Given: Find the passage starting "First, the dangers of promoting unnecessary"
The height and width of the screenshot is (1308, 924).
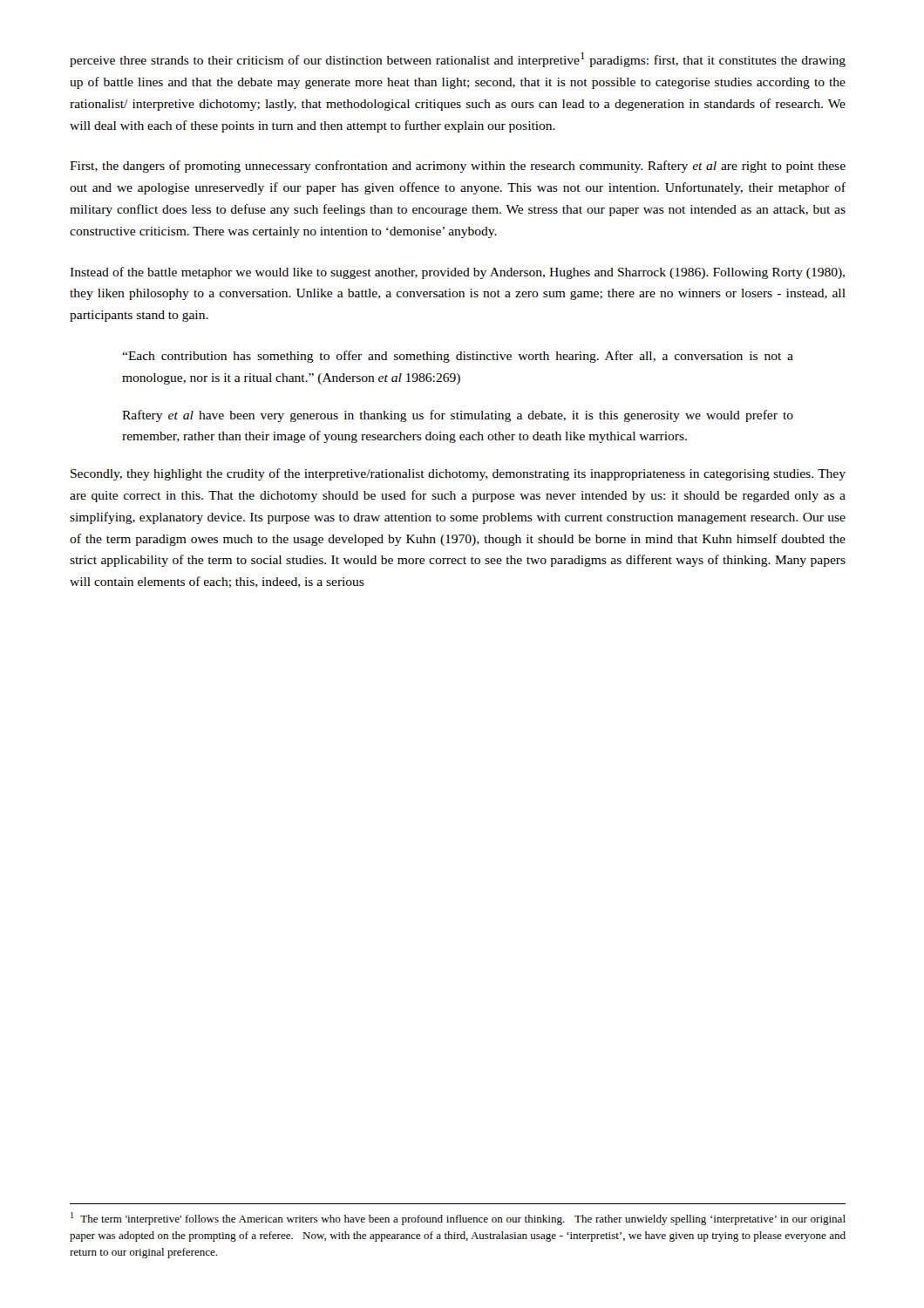Looking at the screenshot, I should 458,198.
